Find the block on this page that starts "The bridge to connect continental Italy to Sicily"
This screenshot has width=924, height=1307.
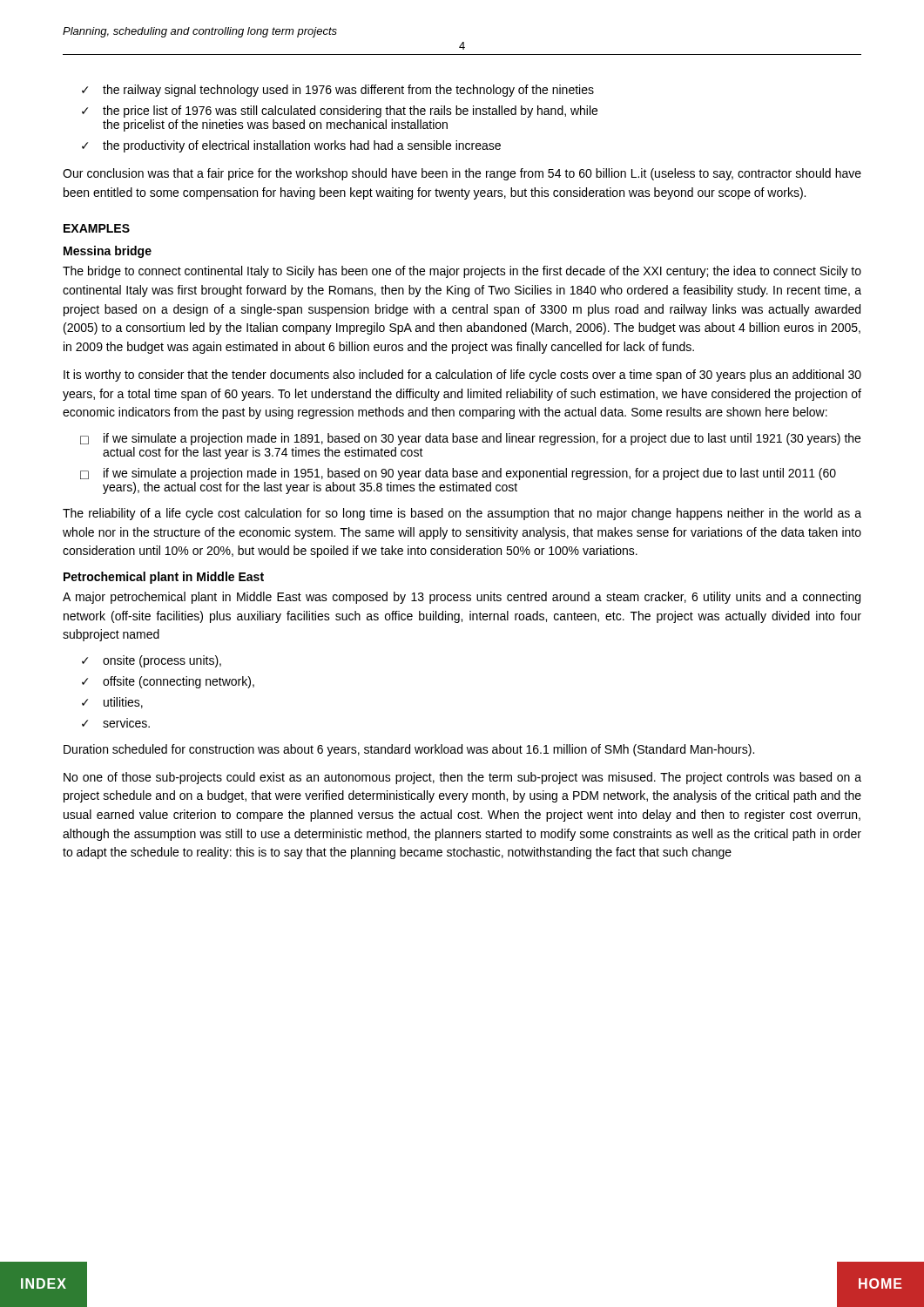462,309
